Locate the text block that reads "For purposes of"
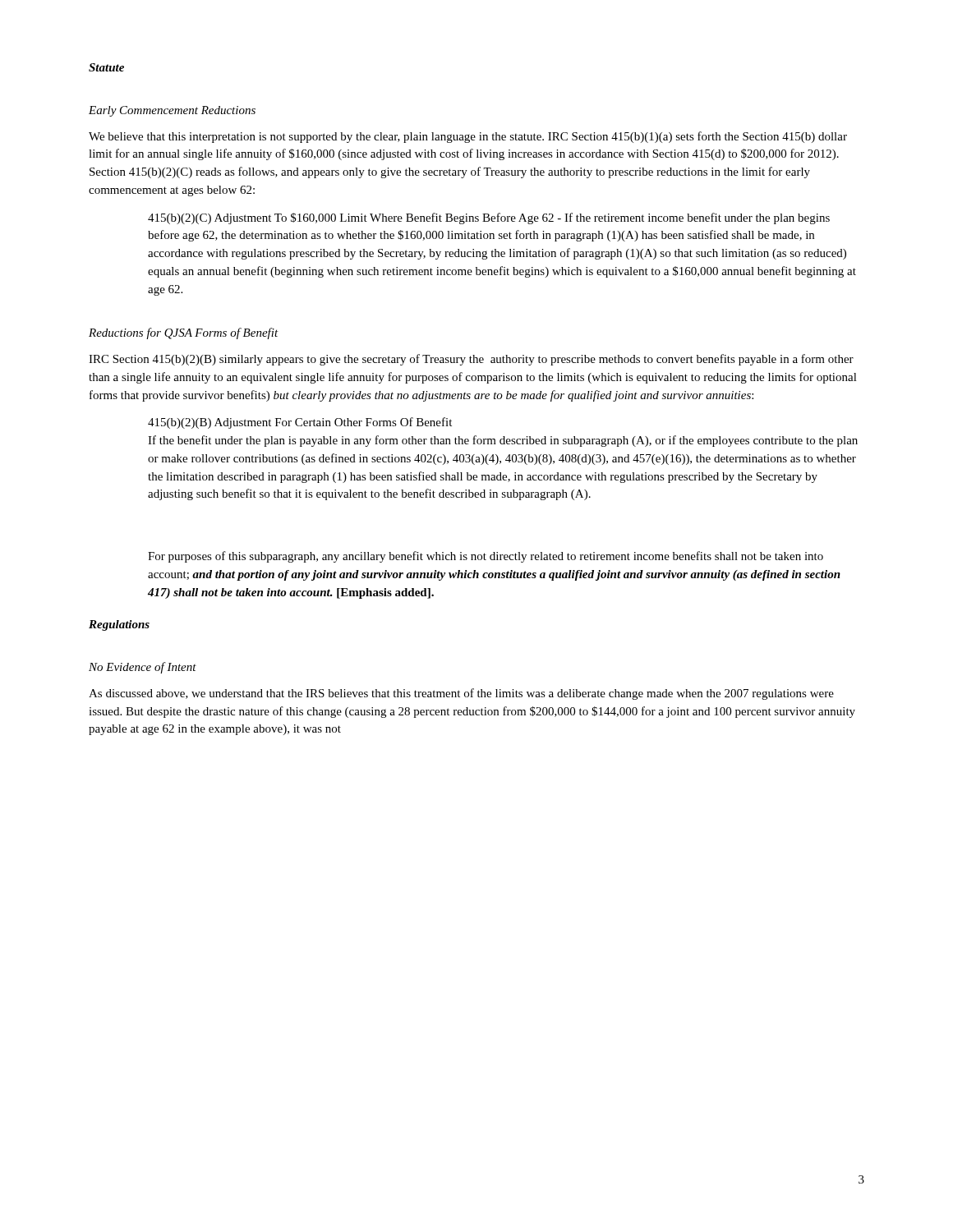The height and width of the screenshot is (1232, 953). (x=494, y=574)
